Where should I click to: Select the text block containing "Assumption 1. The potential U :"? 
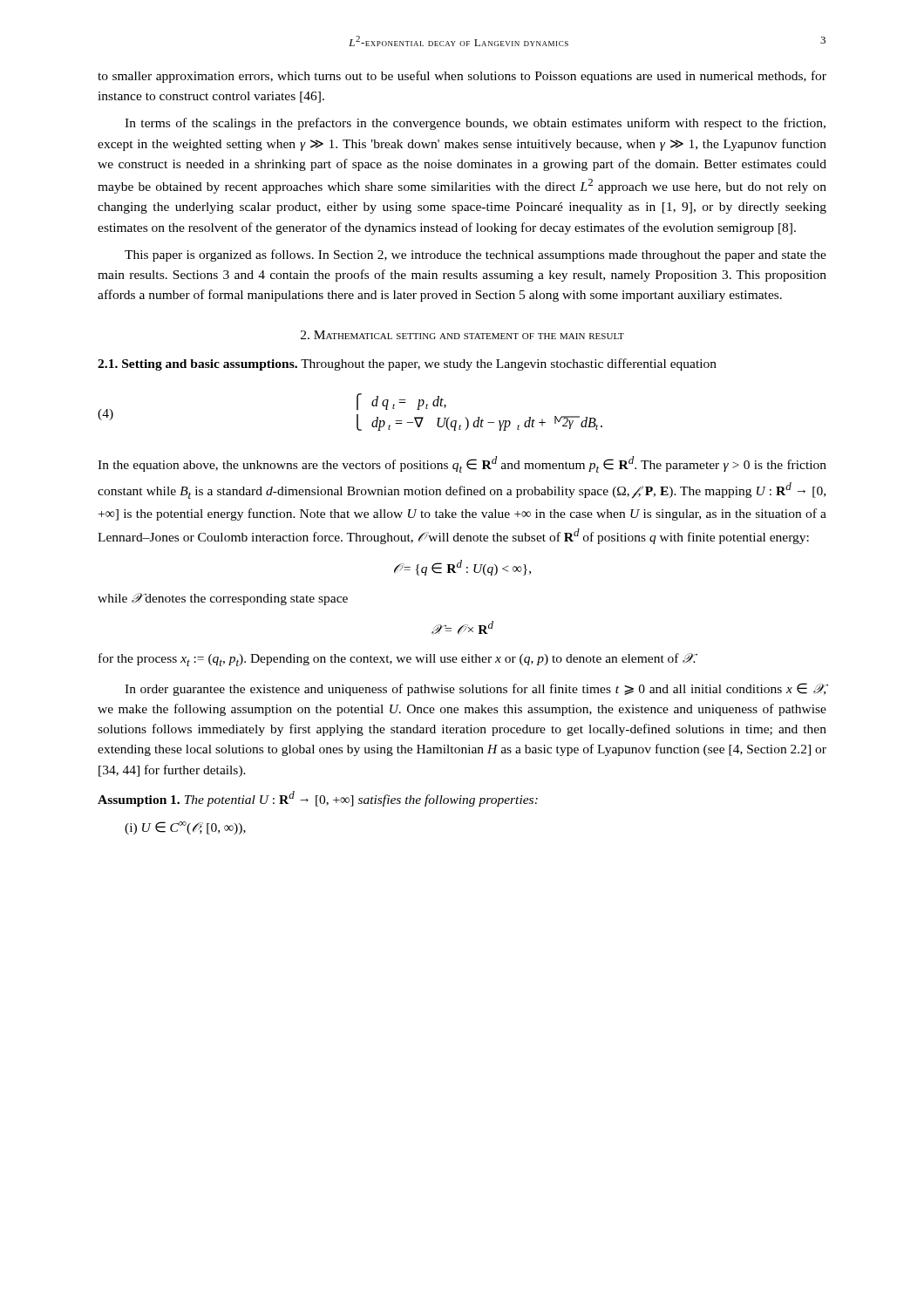(318, 797)
